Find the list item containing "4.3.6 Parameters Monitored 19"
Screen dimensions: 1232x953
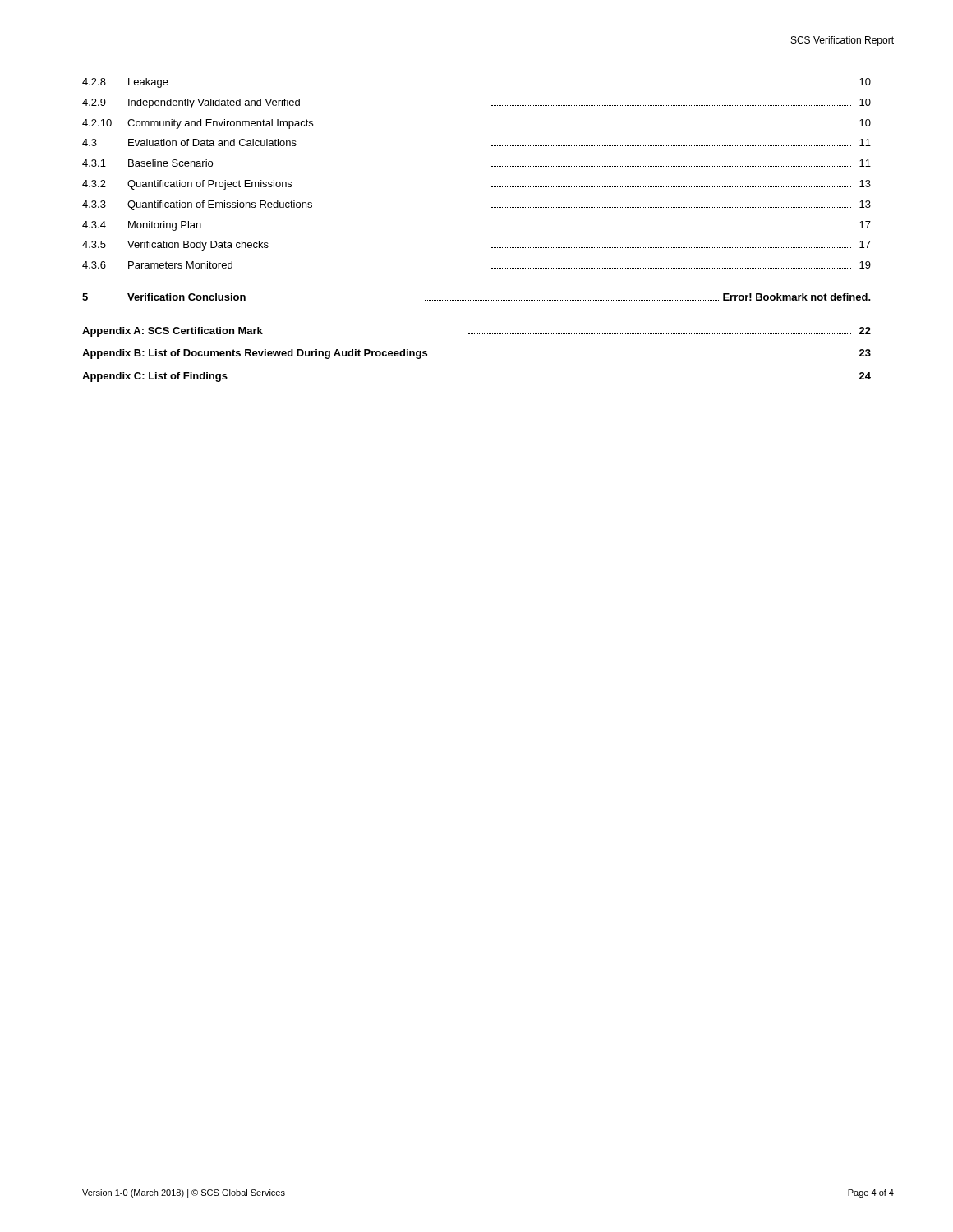click(x=94, y=265)
